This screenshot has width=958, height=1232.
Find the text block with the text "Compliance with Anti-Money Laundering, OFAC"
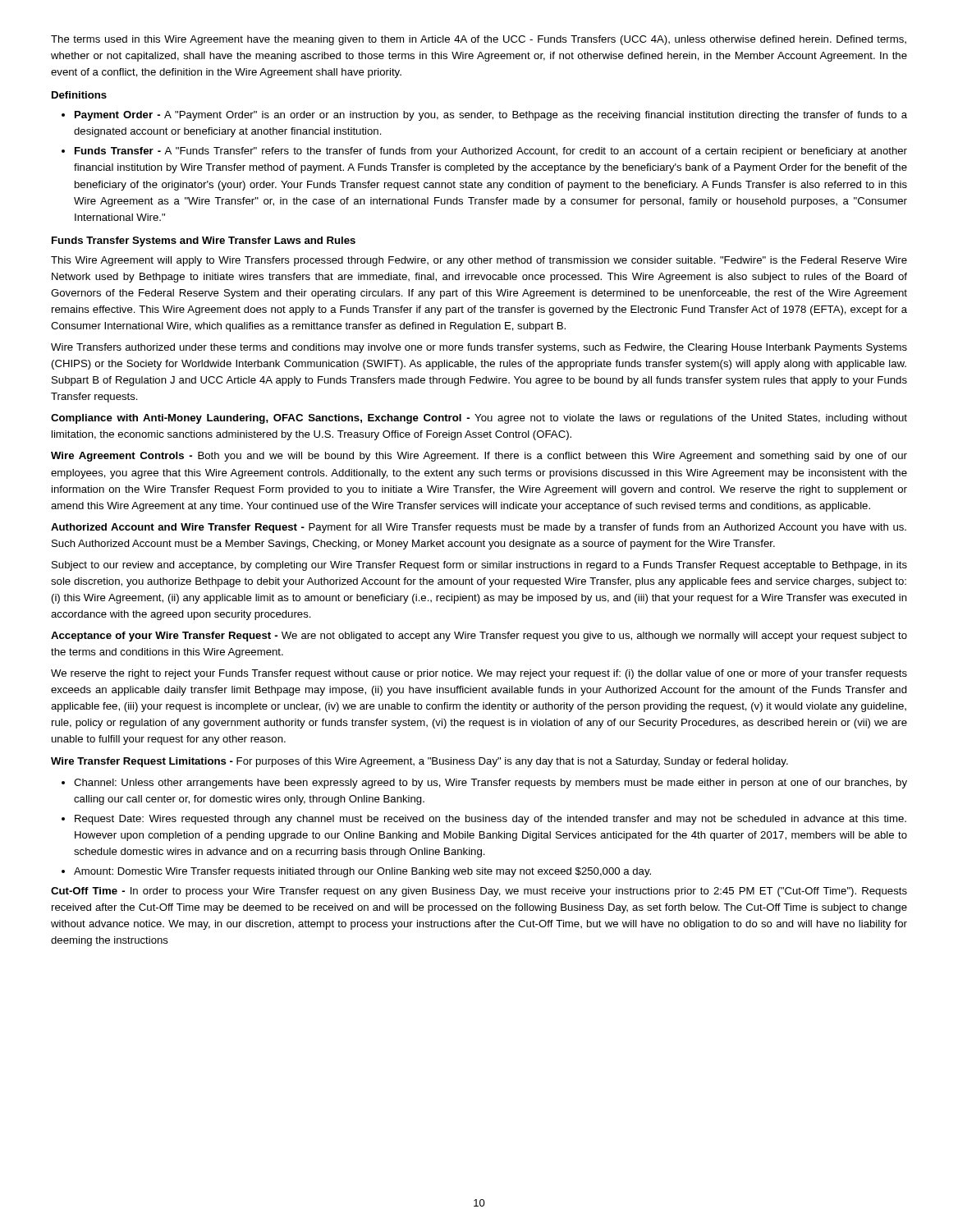(479, 427)
